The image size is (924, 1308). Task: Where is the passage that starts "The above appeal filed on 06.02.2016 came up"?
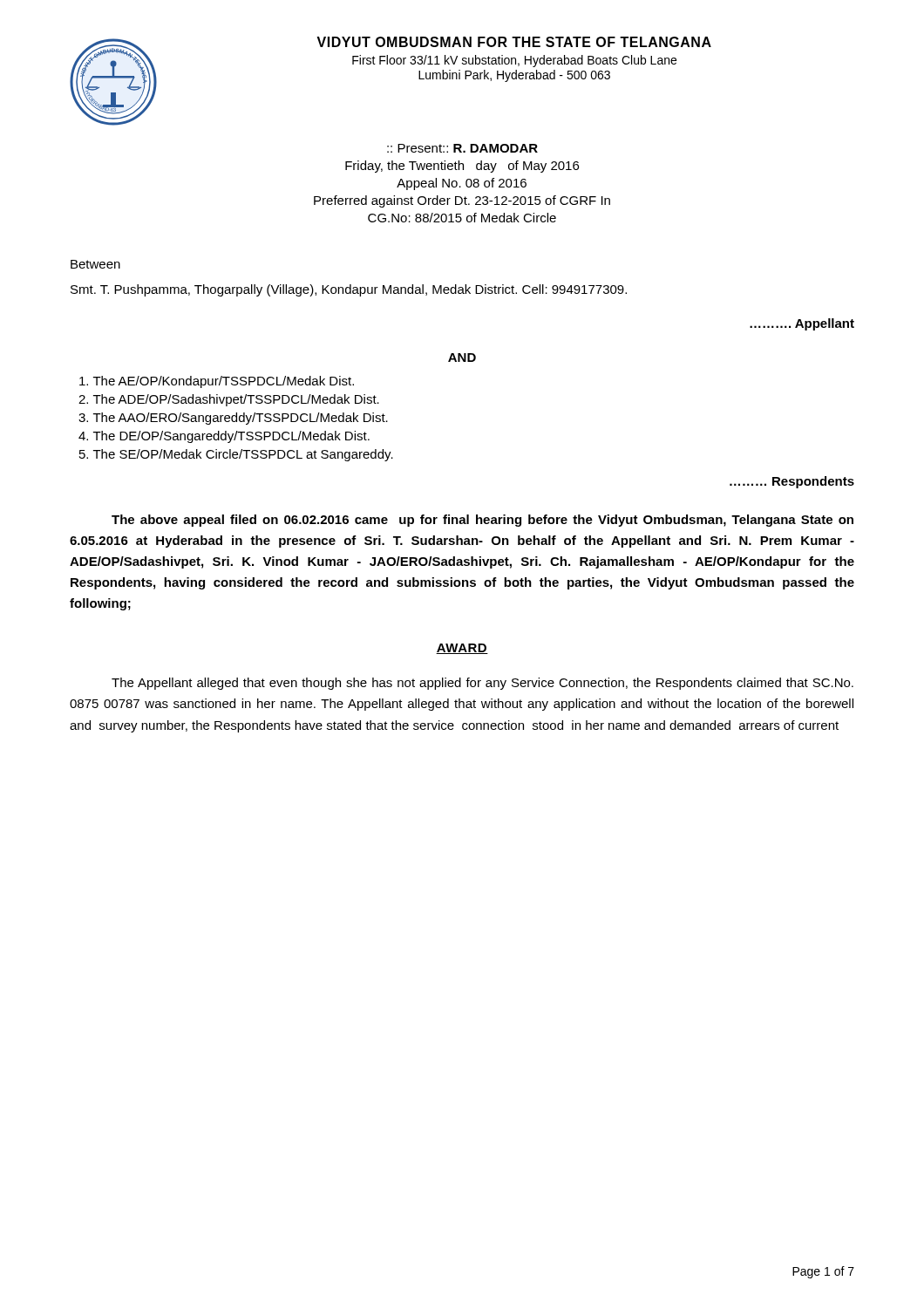[462, 561]
